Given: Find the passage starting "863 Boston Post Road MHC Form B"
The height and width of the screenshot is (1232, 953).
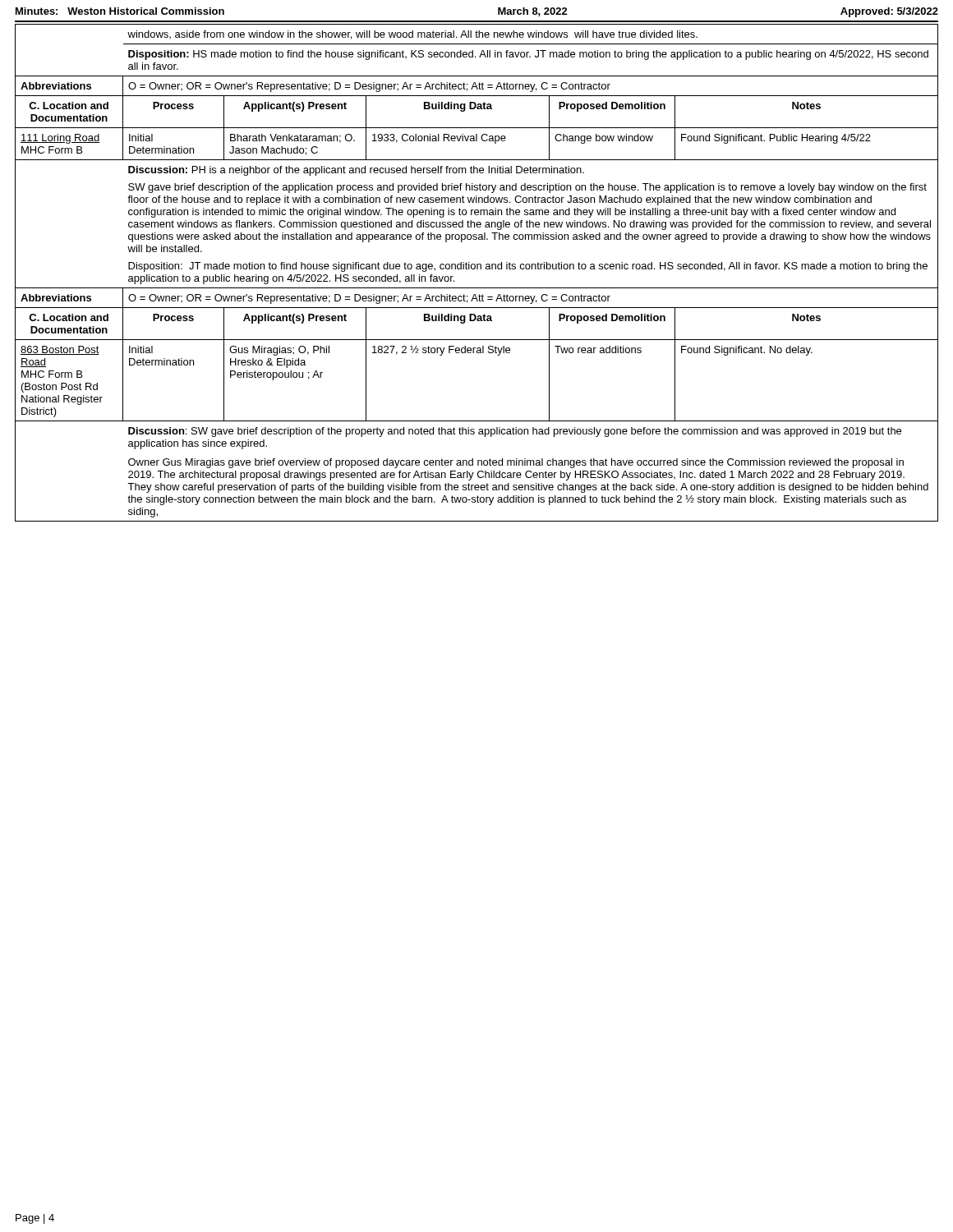Looking at the screenshot, I should point(62,380).
